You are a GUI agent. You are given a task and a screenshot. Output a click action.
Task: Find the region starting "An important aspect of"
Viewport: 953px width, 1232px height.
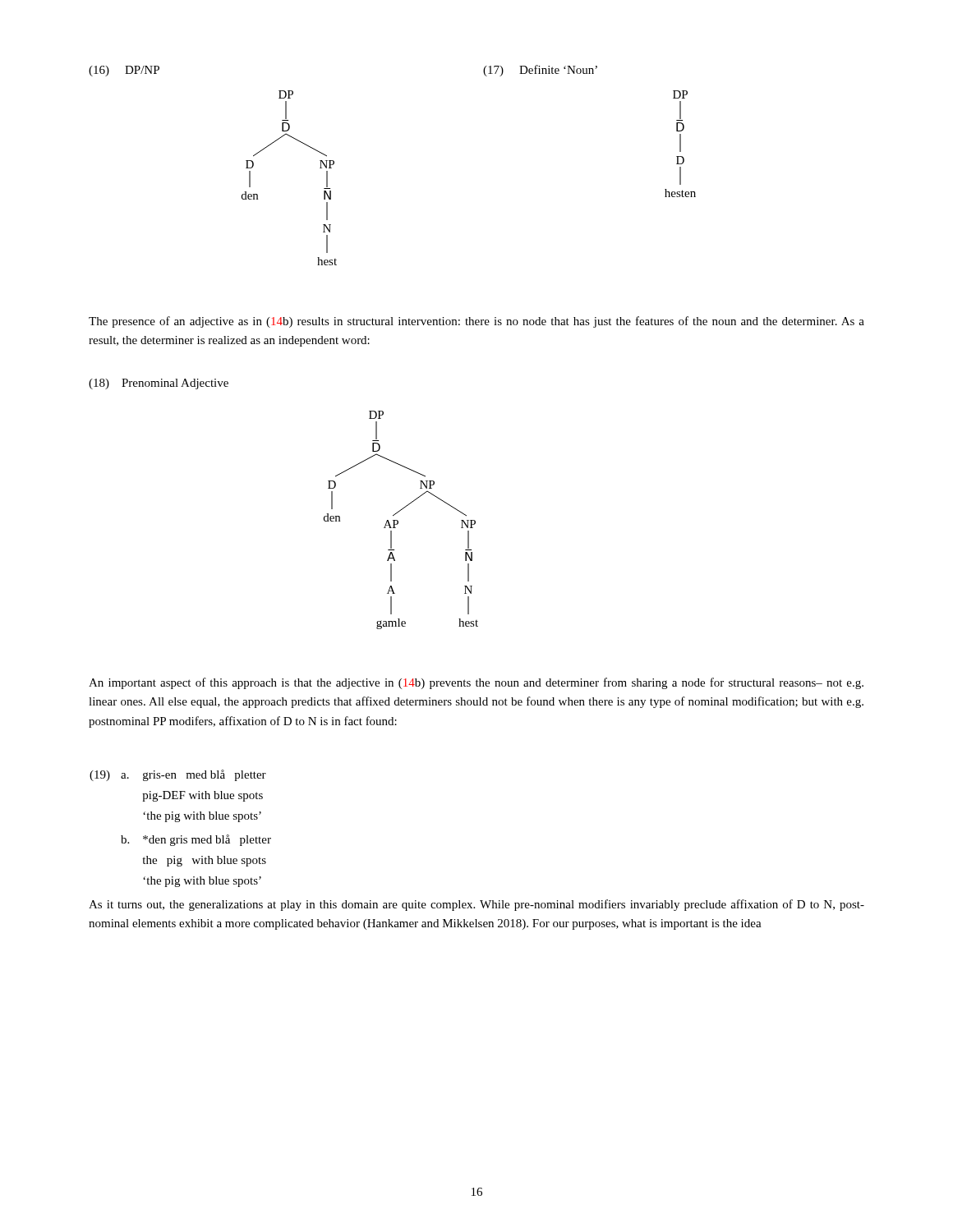(x=476, y=702)
